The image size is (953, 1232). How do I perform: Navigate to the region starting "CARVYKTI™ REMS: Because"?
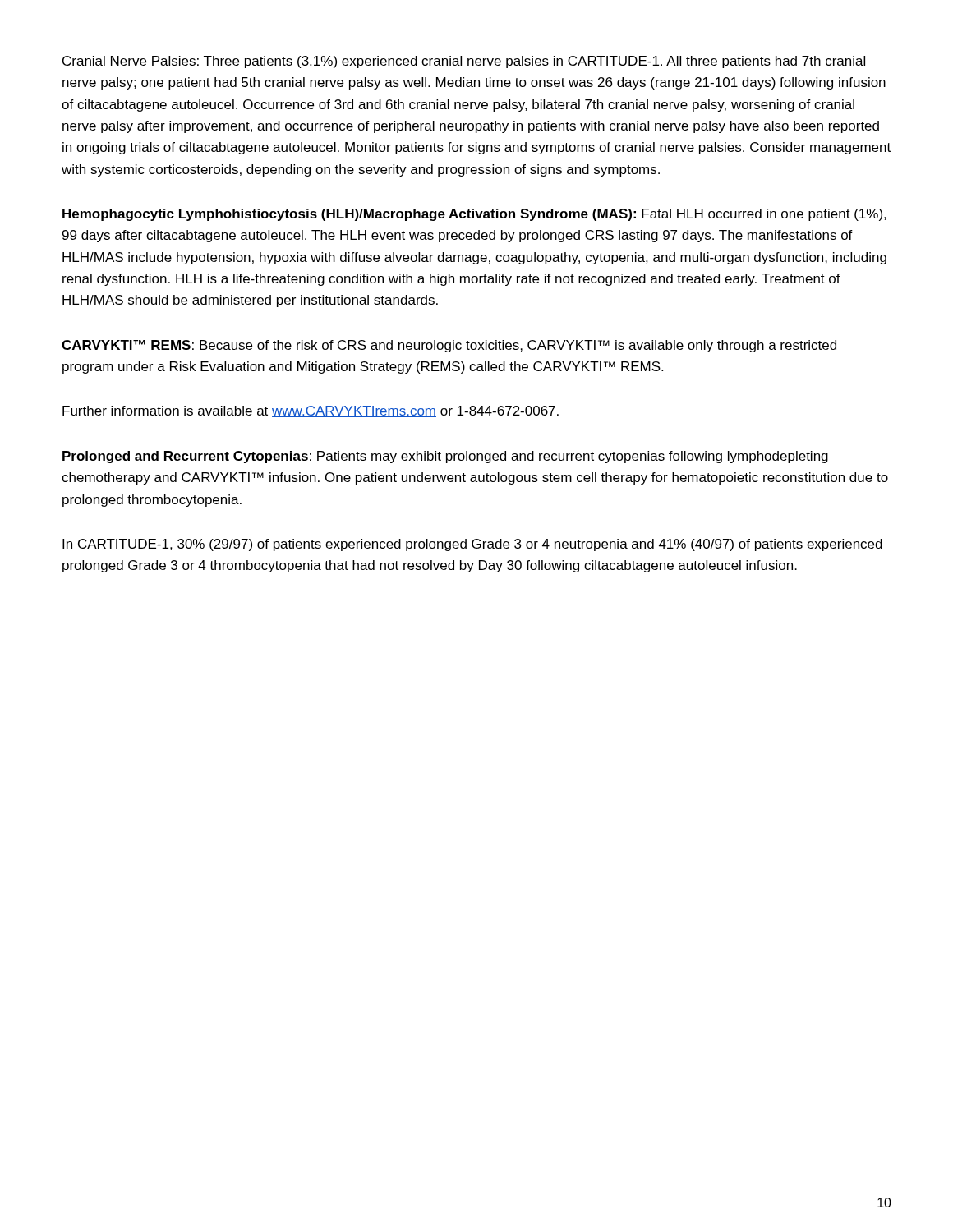click(449, 356)
